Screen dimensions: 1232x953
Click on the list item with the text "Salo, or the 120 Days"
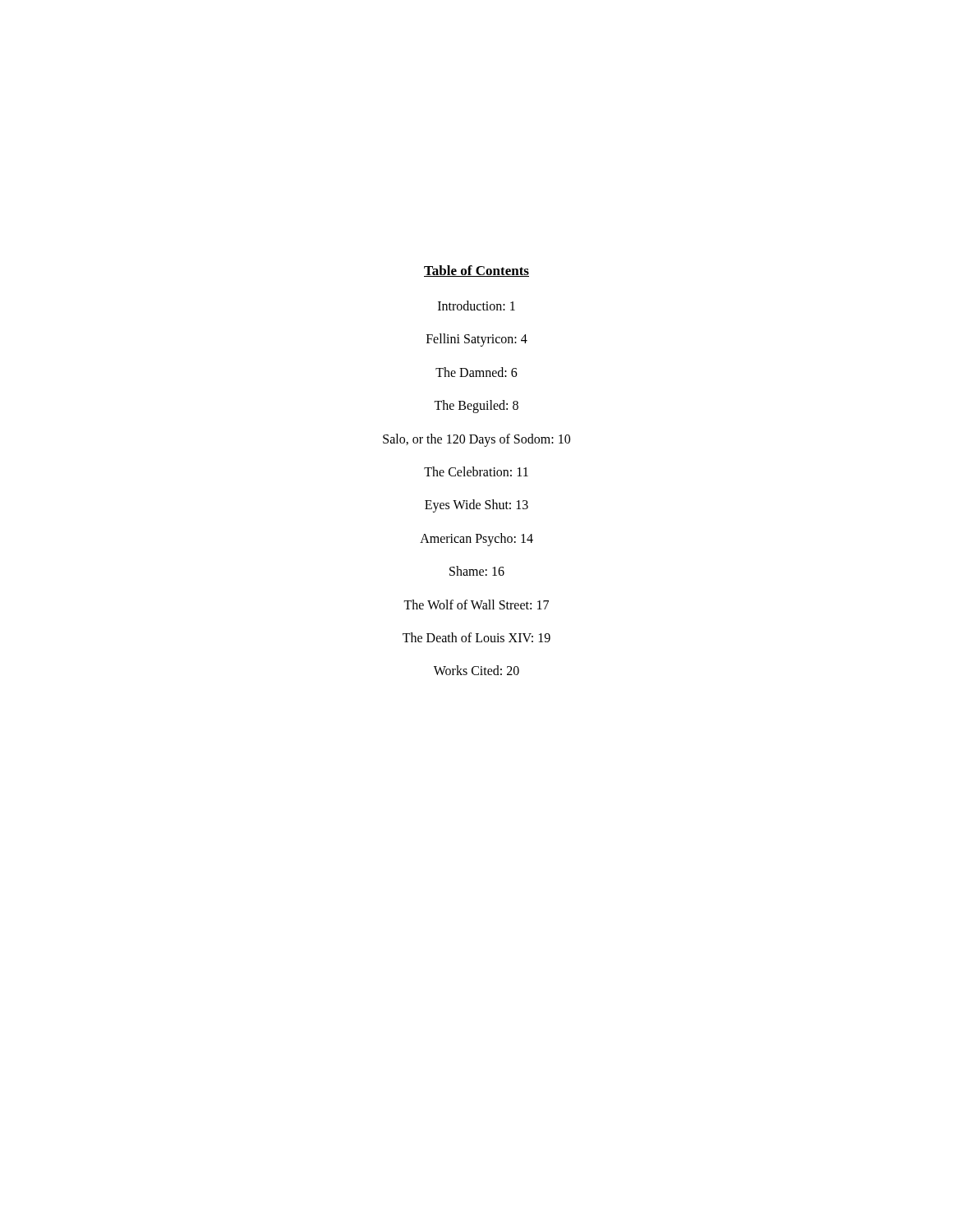(x=476, y=439)
